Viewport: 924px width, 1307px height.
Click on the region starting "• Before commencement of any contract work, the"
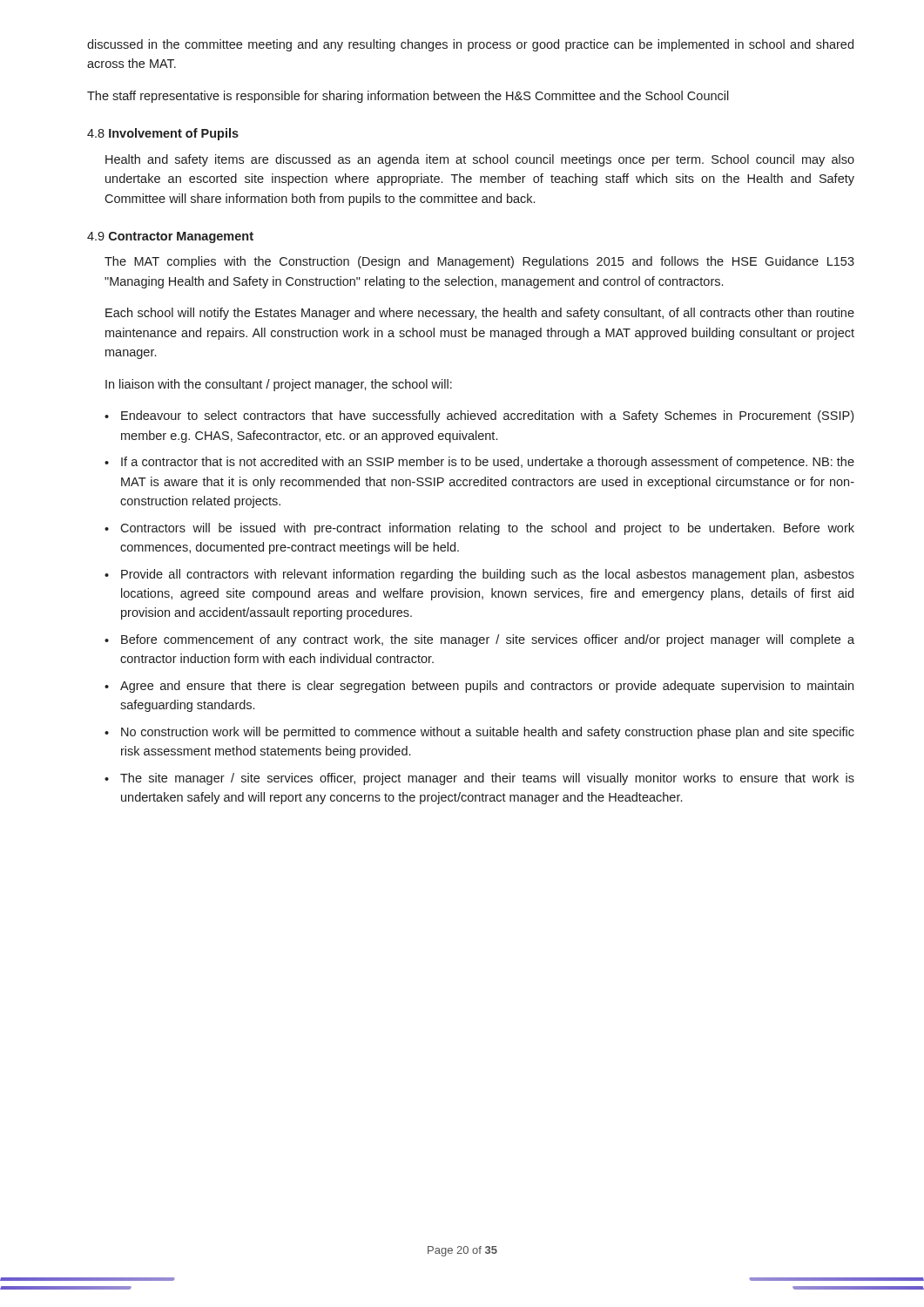tap(479, 649)
